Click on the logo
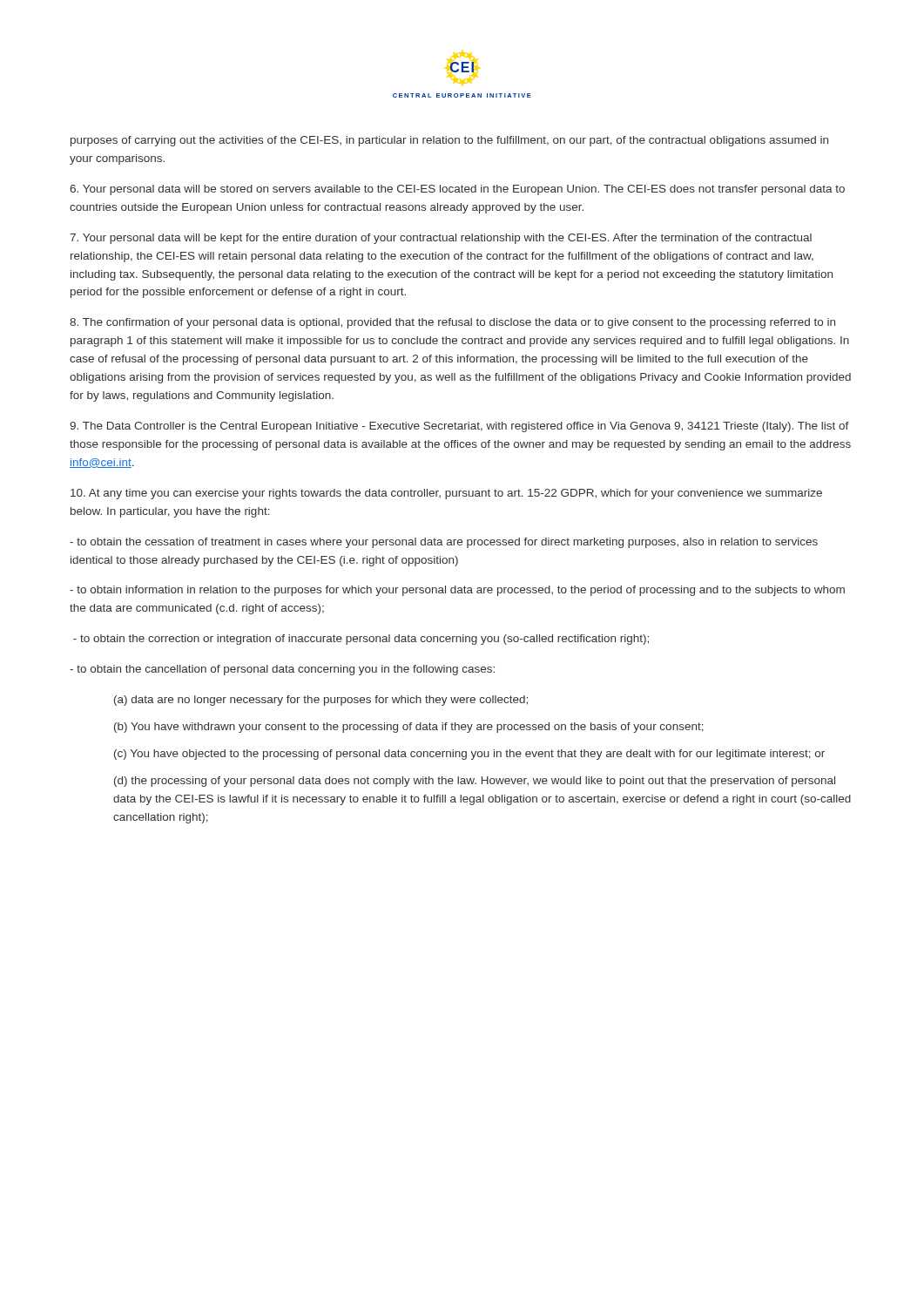 pos(462,66)
